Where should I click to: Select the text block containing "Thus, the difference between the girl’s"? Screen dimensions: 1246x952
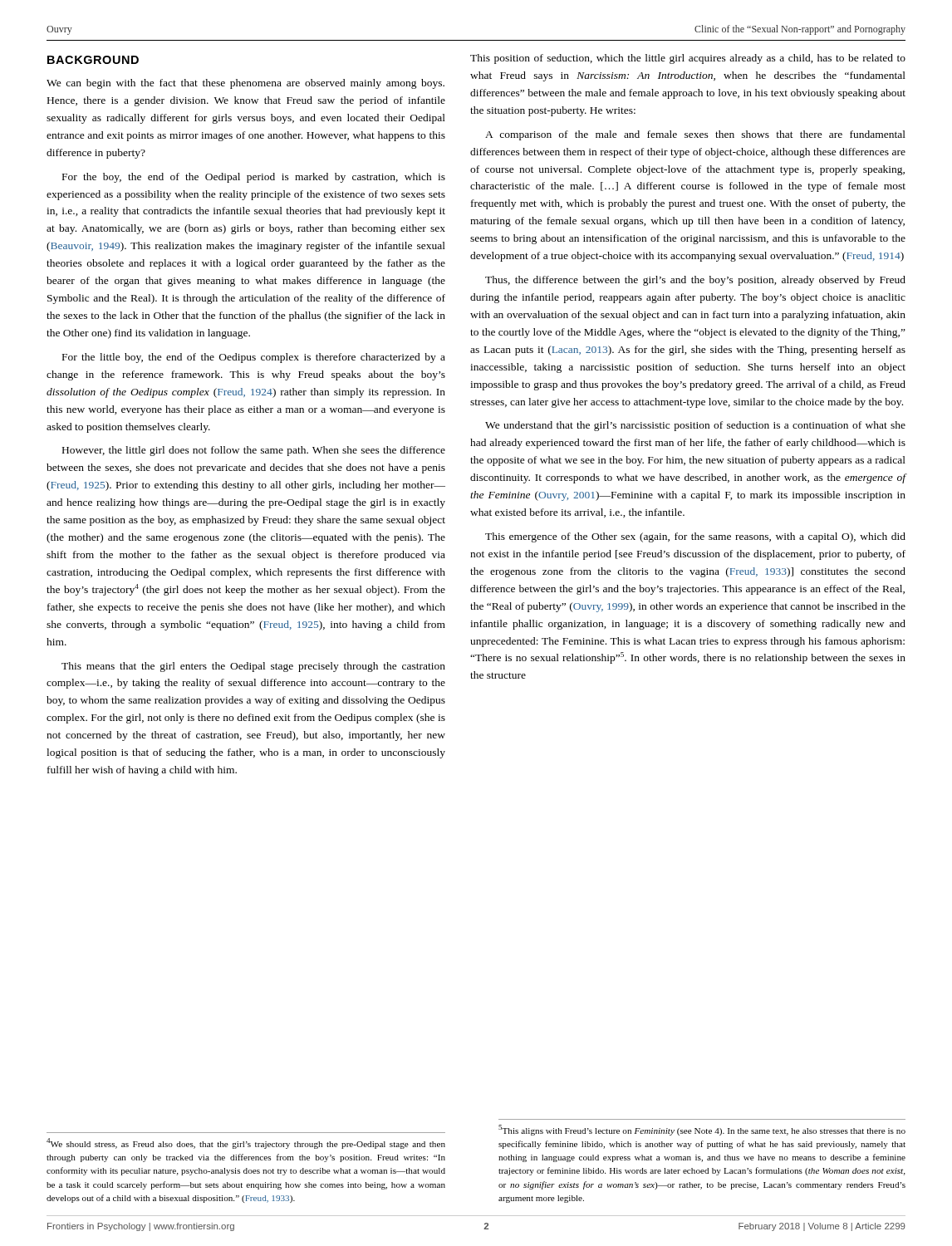pos(688,341)
